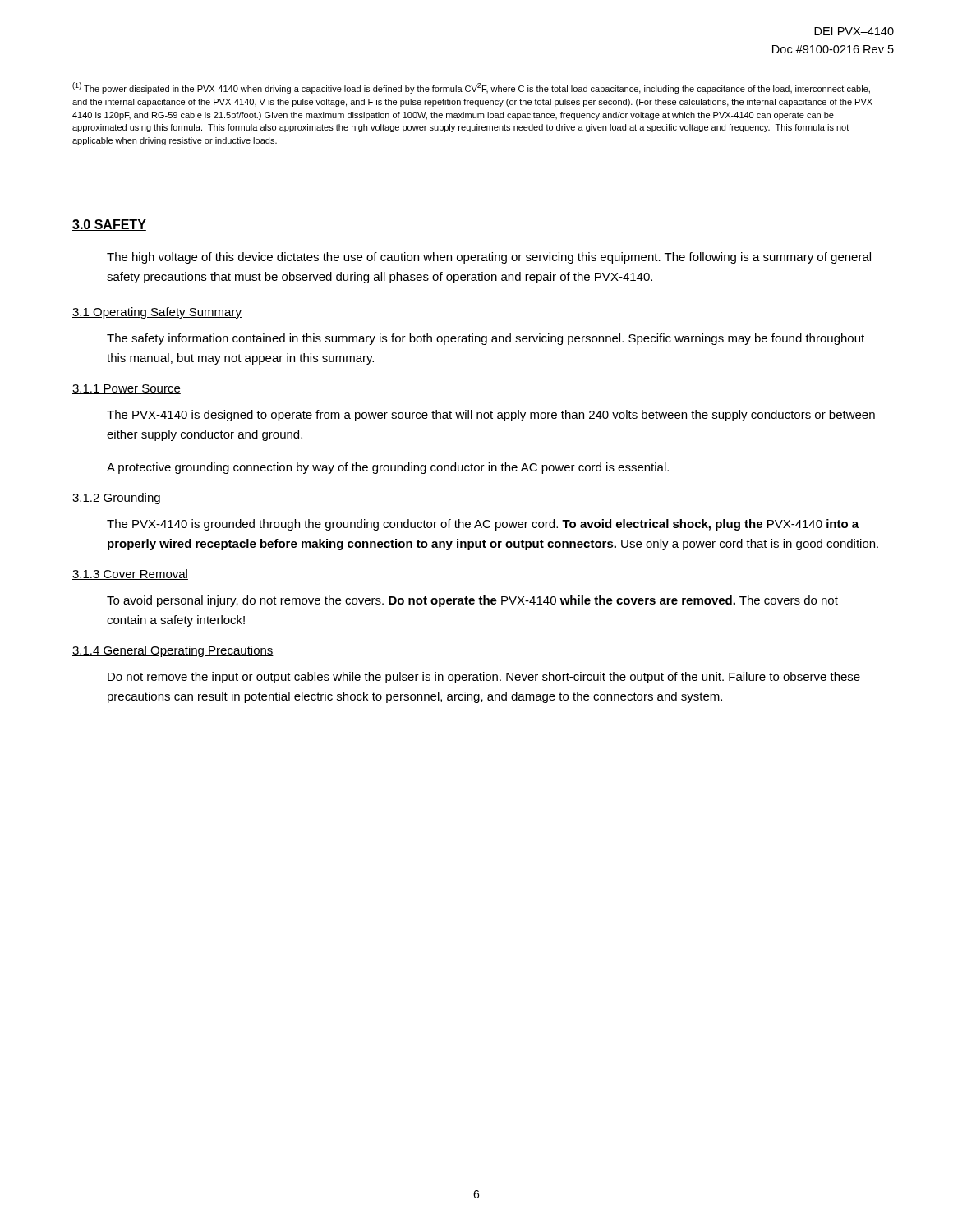This screenshot has height=1232, width=953.
Task: Point to the block beginning "A protective grounding connection"
Action: point(388,467)
